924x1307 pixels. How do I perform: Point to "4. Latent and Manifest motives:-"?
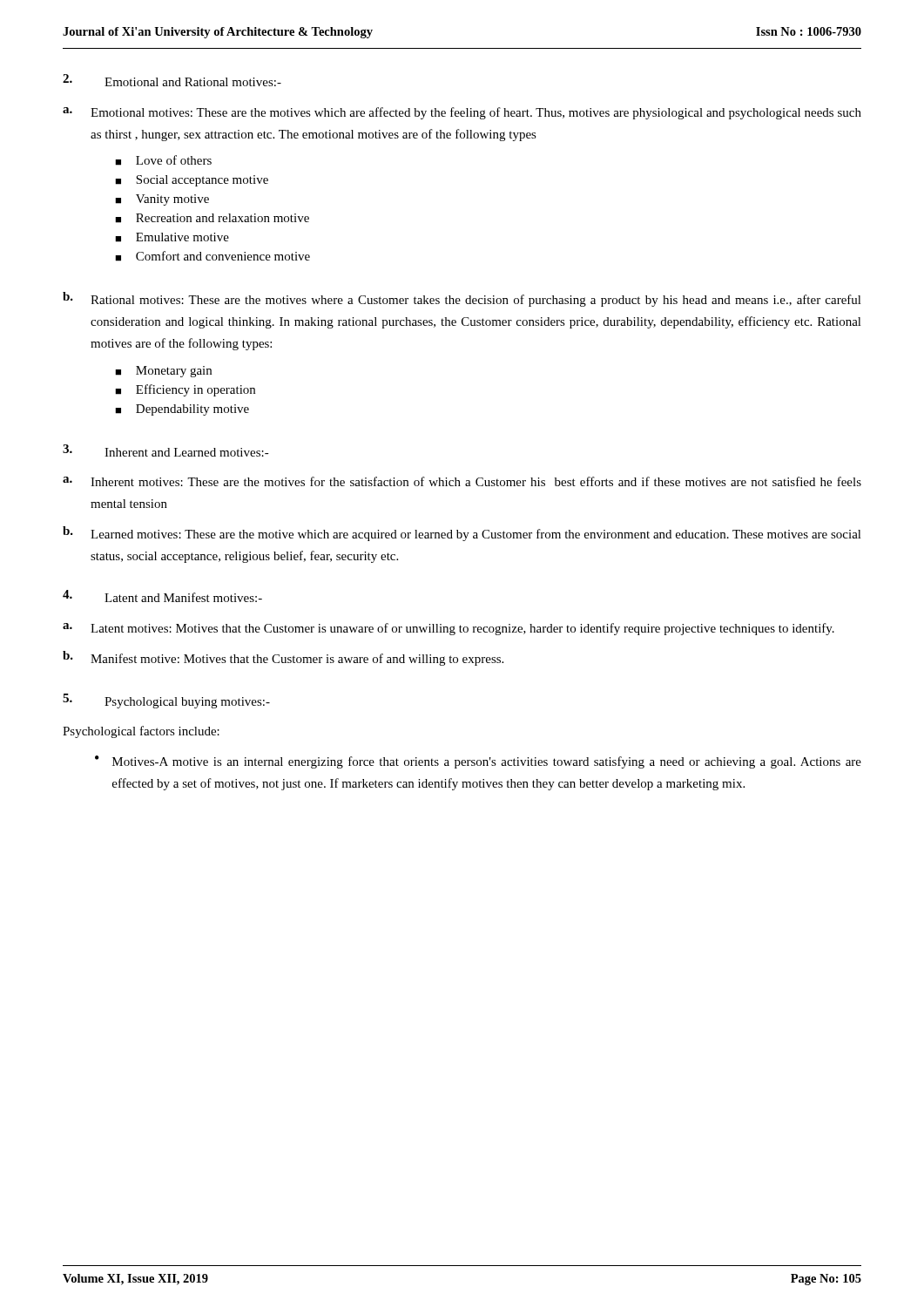tap(162, 596)
